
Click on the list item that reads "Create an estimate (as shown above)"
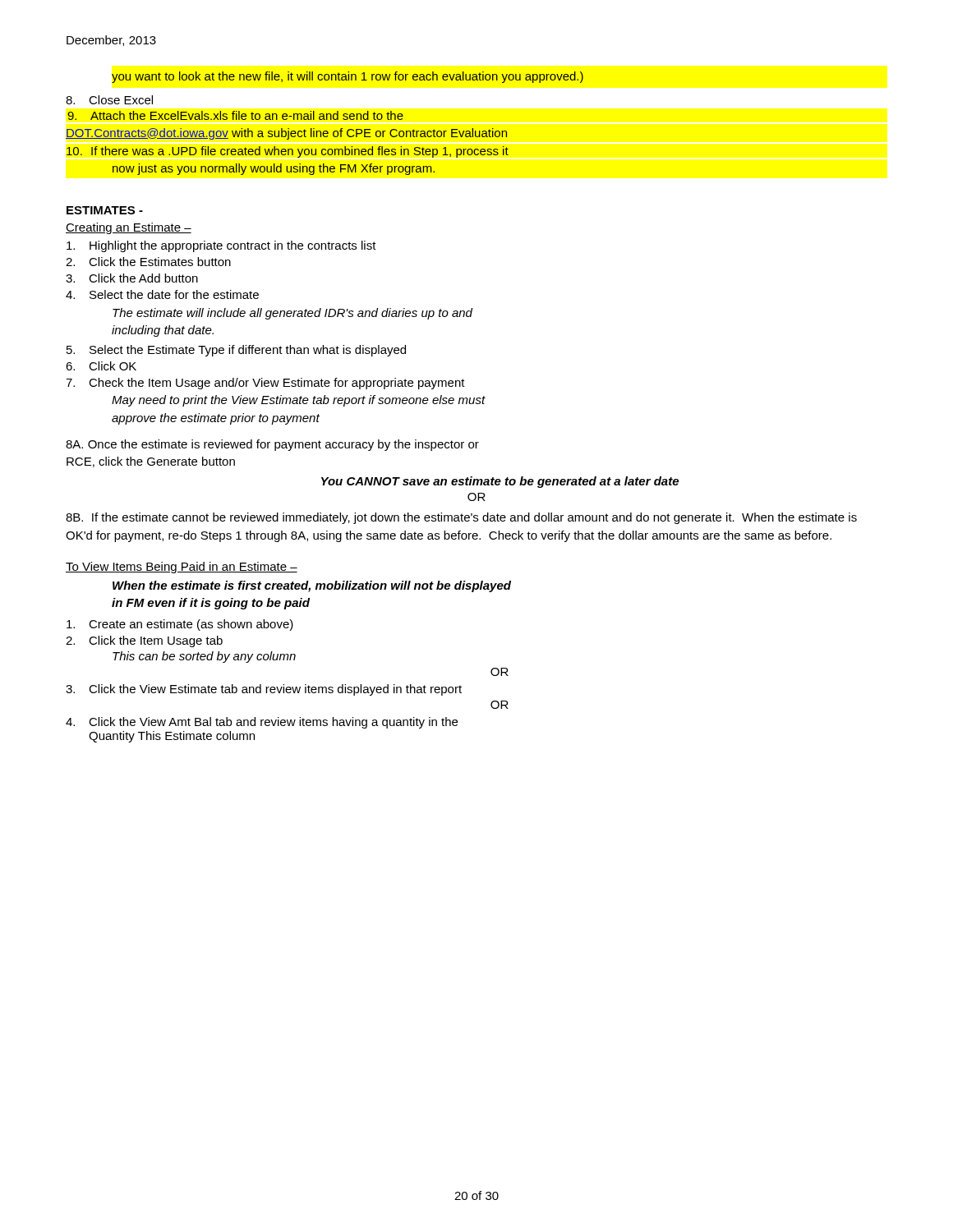pos(180,624)
